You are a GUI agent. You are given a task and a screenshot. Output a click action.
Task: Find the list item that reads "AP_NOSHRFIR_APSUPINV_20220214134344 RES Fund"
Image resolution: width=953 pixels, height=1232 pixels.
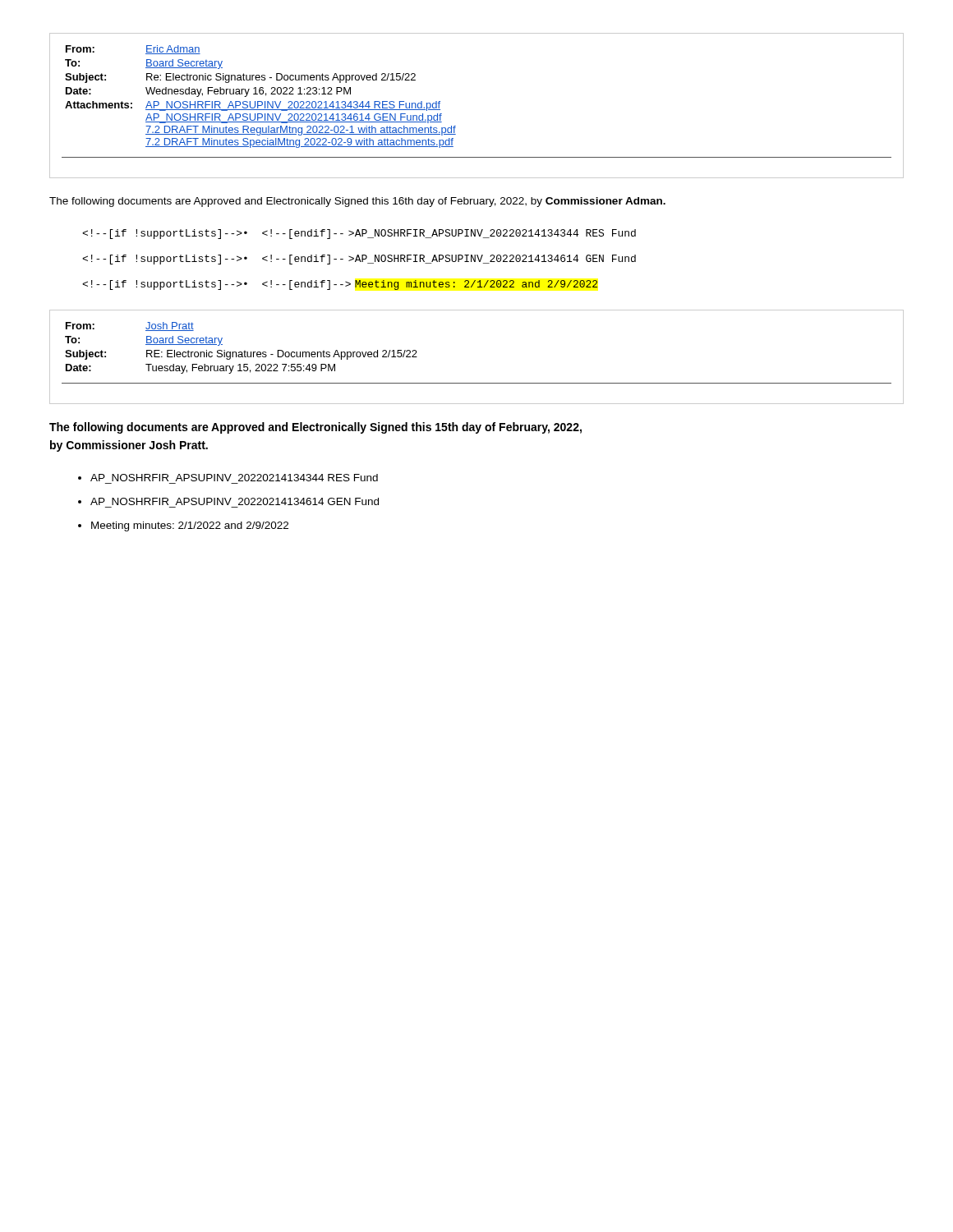pyautogui.click(x=234, y=477)
